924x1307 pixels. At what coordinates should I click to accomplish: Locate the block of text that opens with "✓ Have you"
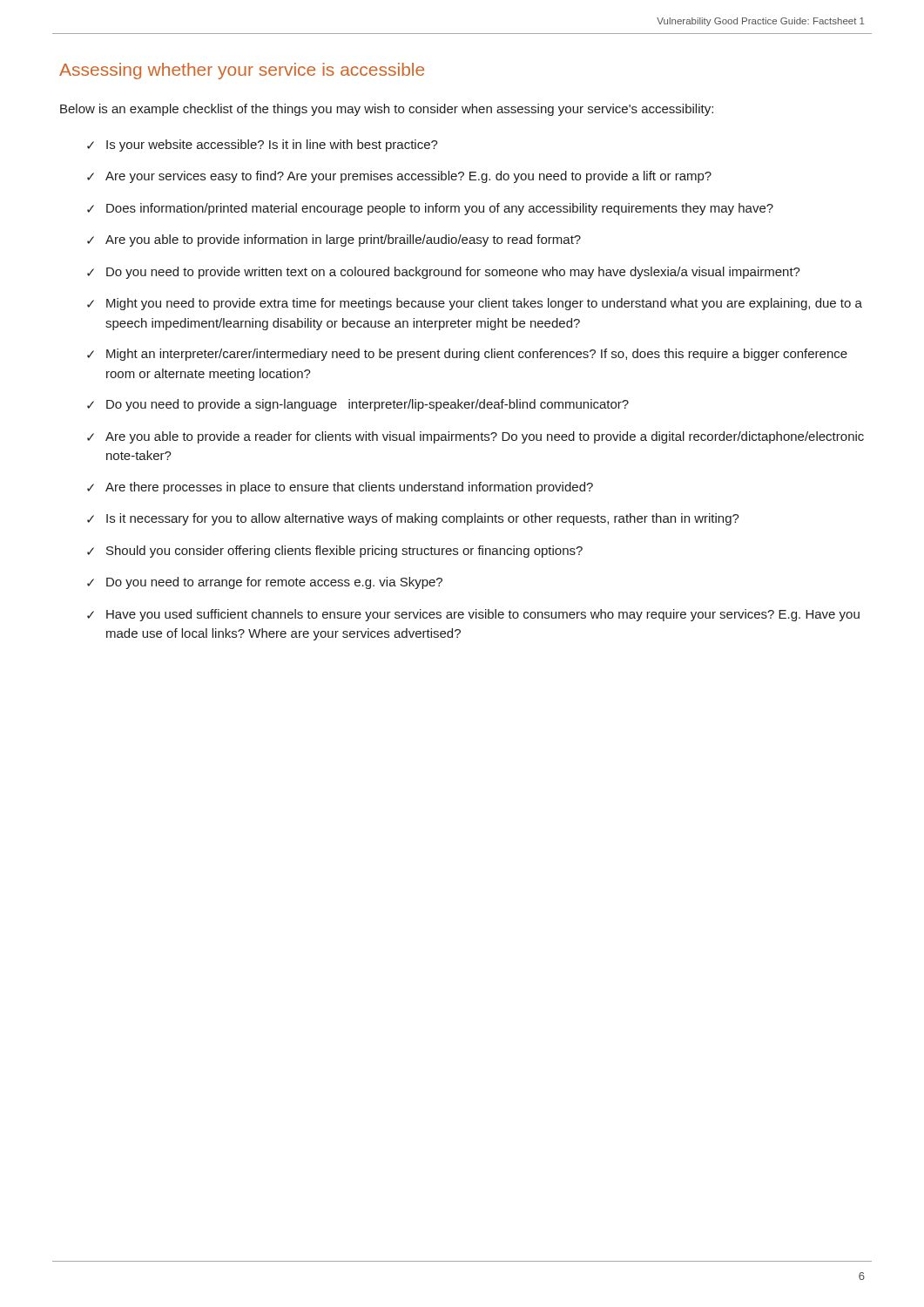coord(475,624)
